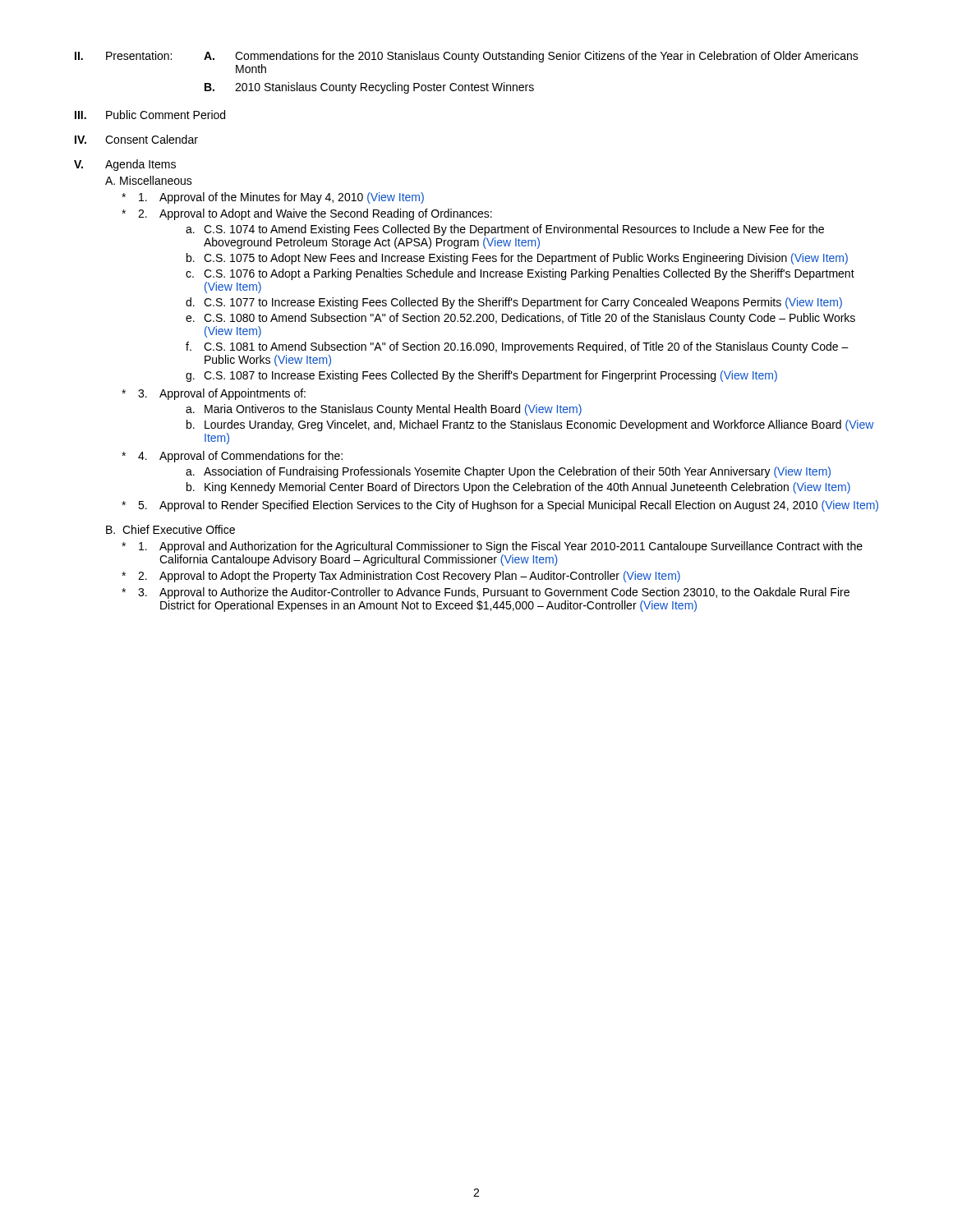Select the block starting "b. King Kennedy Memorial Center Board of"
This screenshot has height=1232, width=953.
click(x=532, y=487)
